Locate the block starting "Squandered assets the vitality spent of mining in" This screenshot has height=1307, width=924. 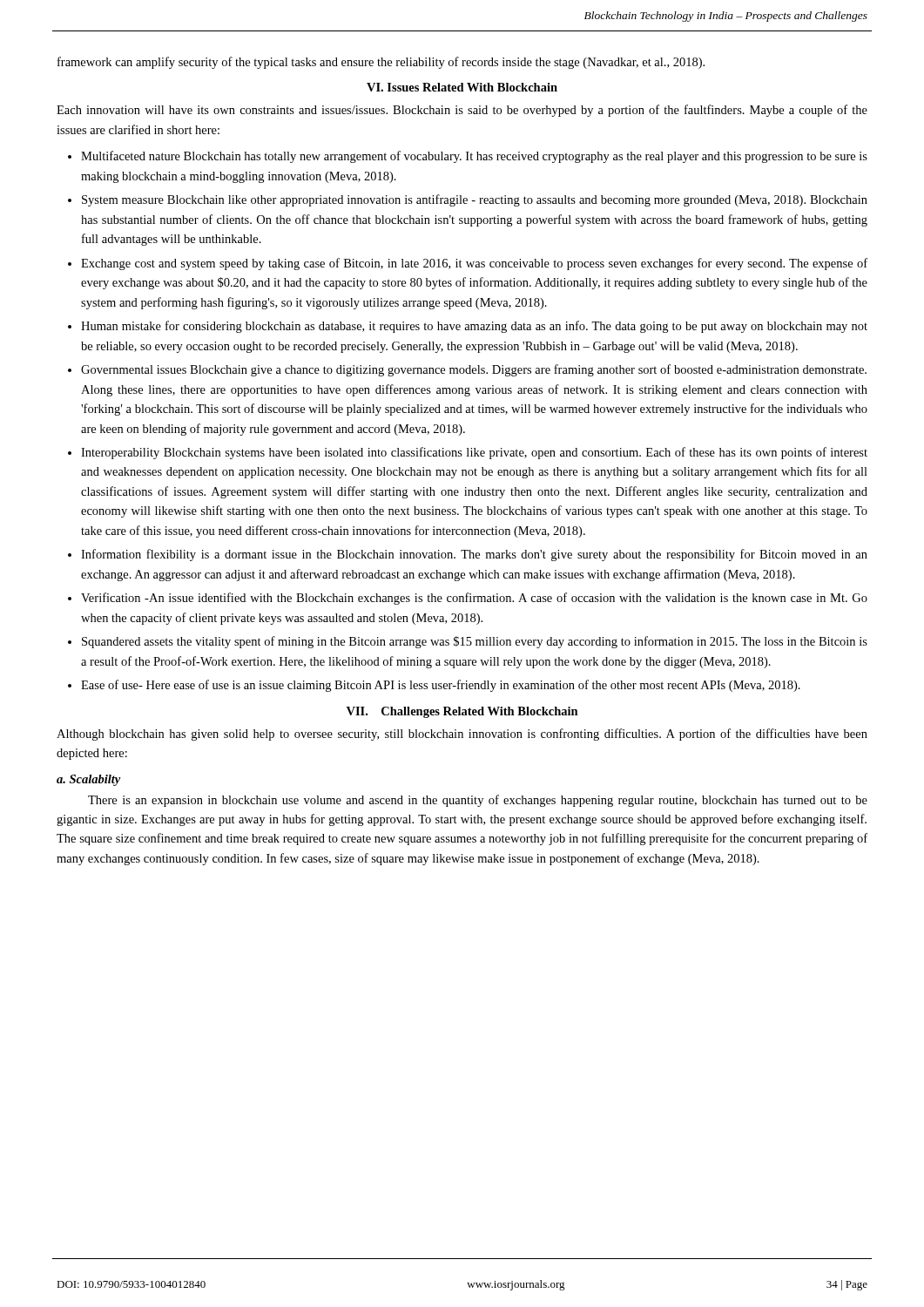(x=474, y=651)
